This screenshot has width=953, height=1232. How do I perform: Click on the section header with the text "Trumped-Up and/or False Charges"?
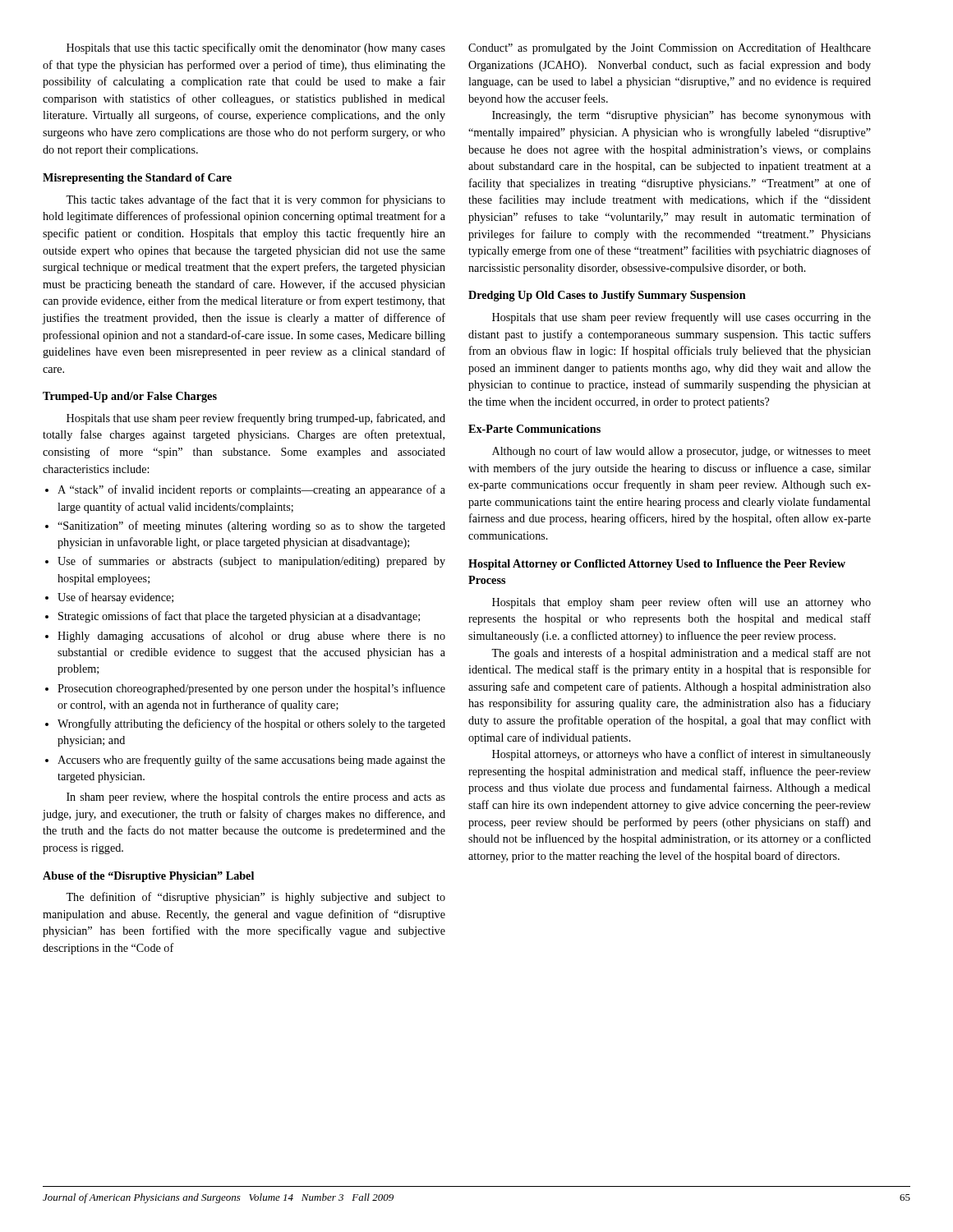click(130, 396)
